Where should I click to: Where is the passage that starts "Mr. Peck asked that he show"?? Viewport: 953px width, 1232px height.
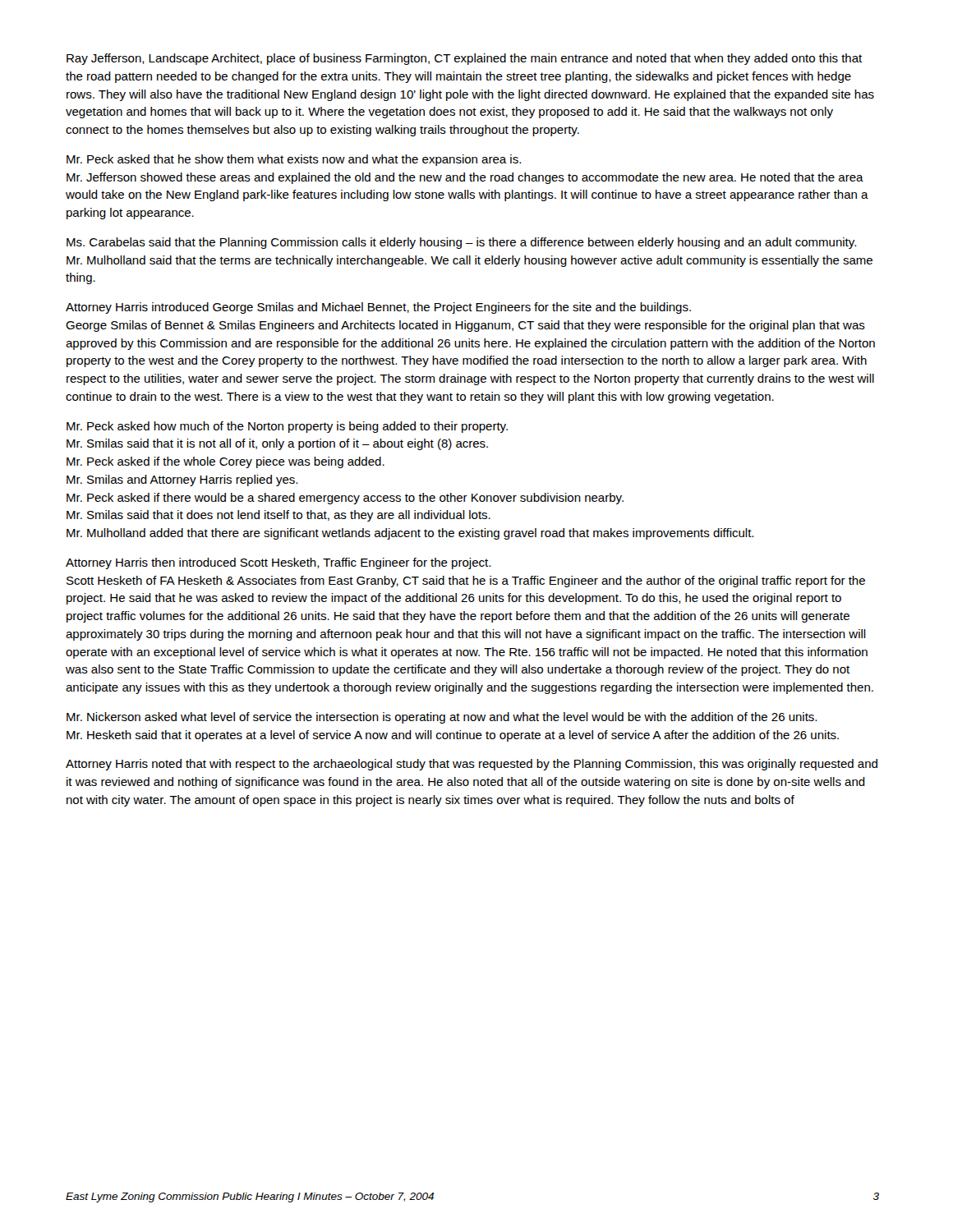[467, 186]
